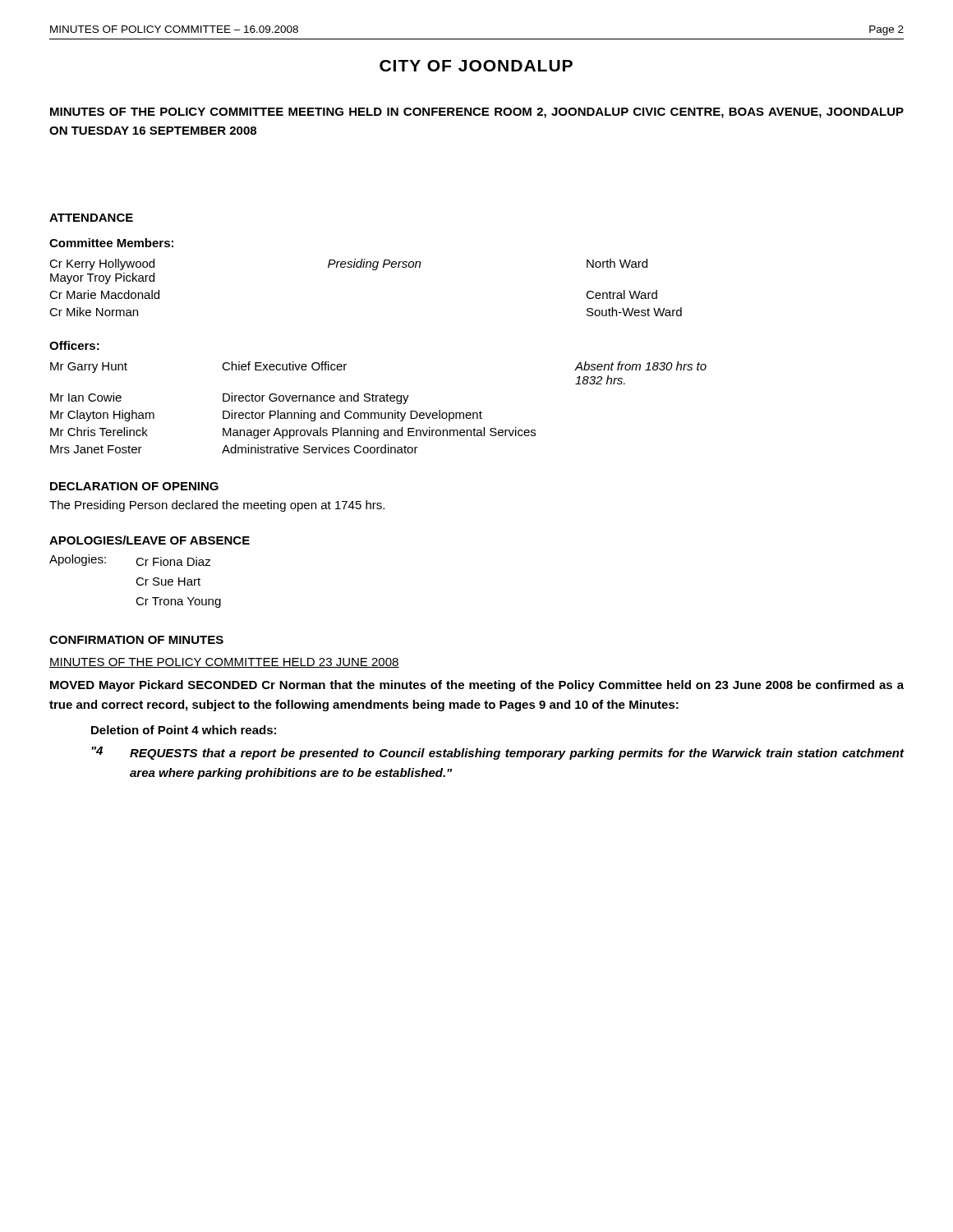This screenshot has width=953, height=1232.
Task: Select the title
Action: pos(476,65)
